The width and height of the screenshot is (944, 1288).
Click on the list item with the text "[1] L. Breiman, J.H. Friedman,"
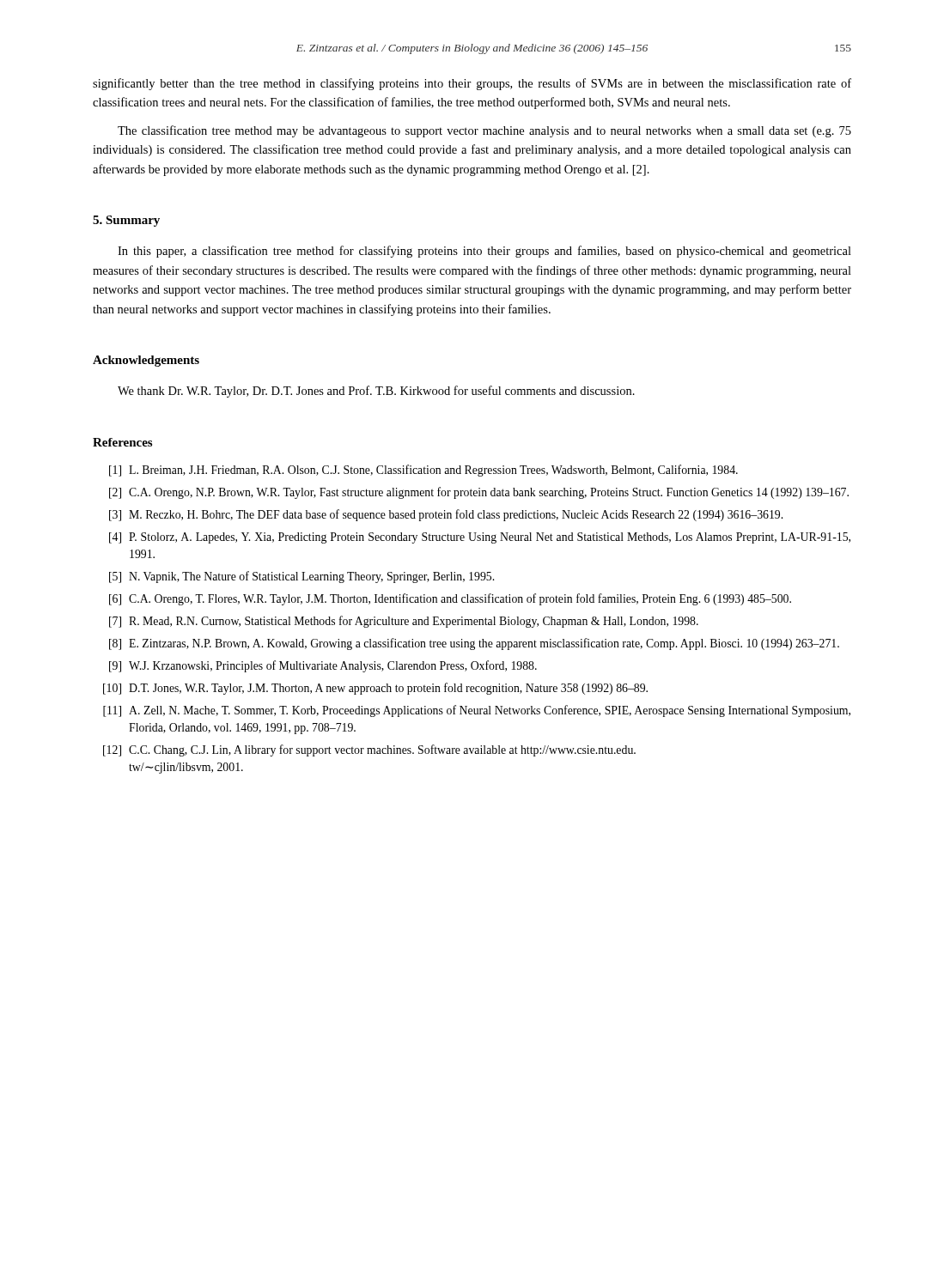[x=416, y=470]
